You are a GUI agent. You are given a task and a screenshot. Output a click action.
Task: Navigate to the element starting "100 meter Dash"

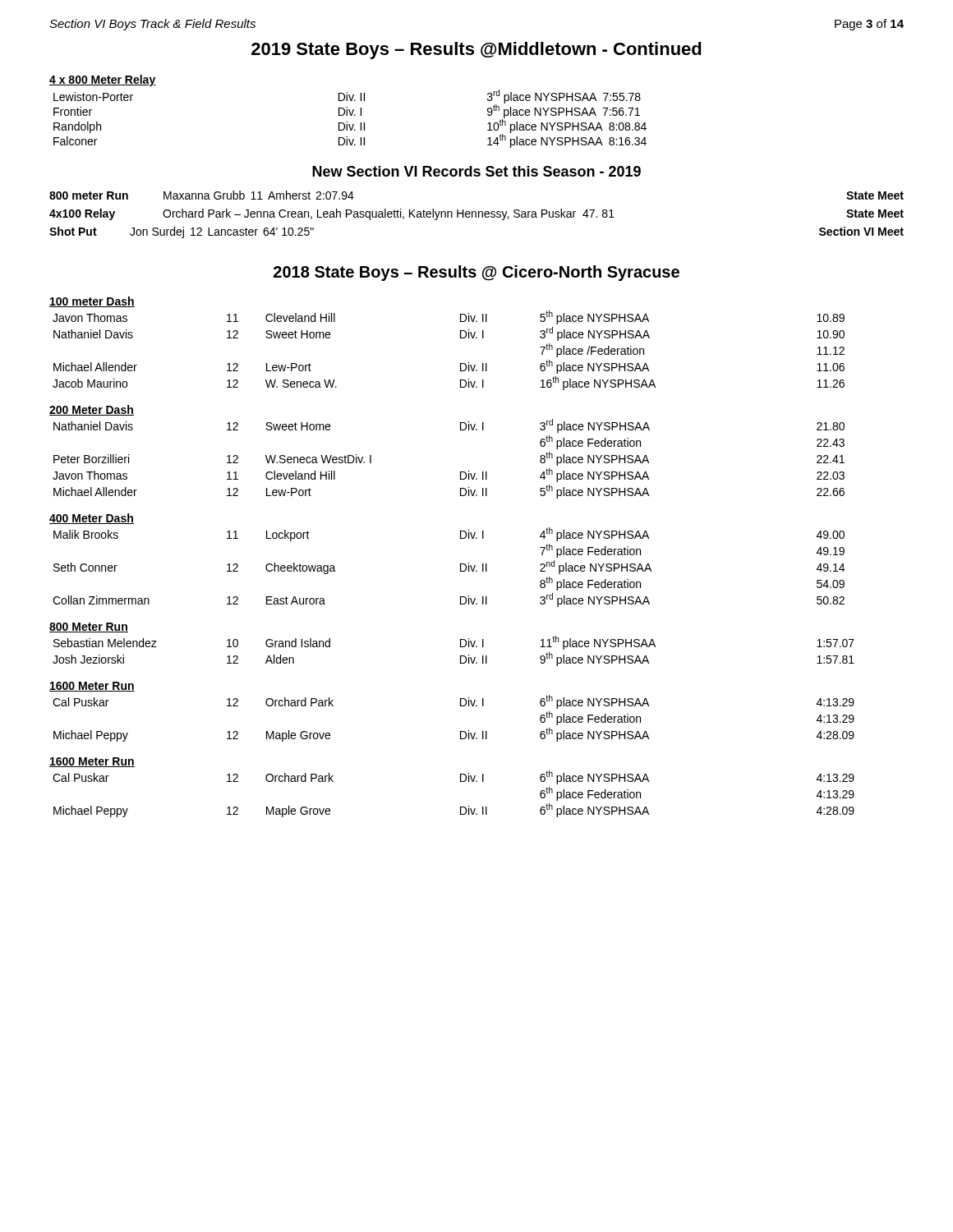pyautogui.click(x=92, y=302)
